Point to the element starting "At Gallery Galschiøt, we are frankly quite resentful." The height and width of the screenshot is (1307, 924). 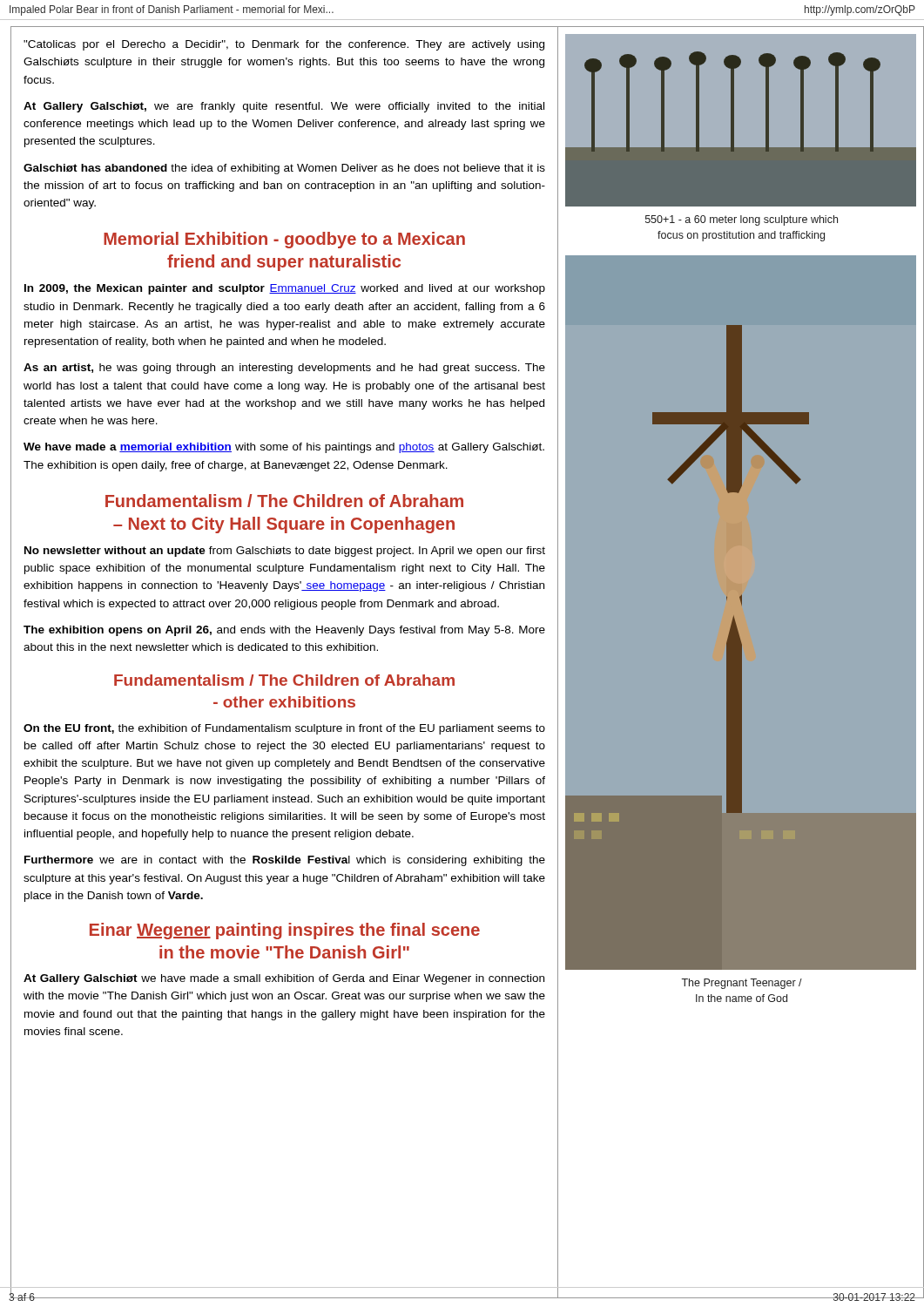[x=284, y=123]
